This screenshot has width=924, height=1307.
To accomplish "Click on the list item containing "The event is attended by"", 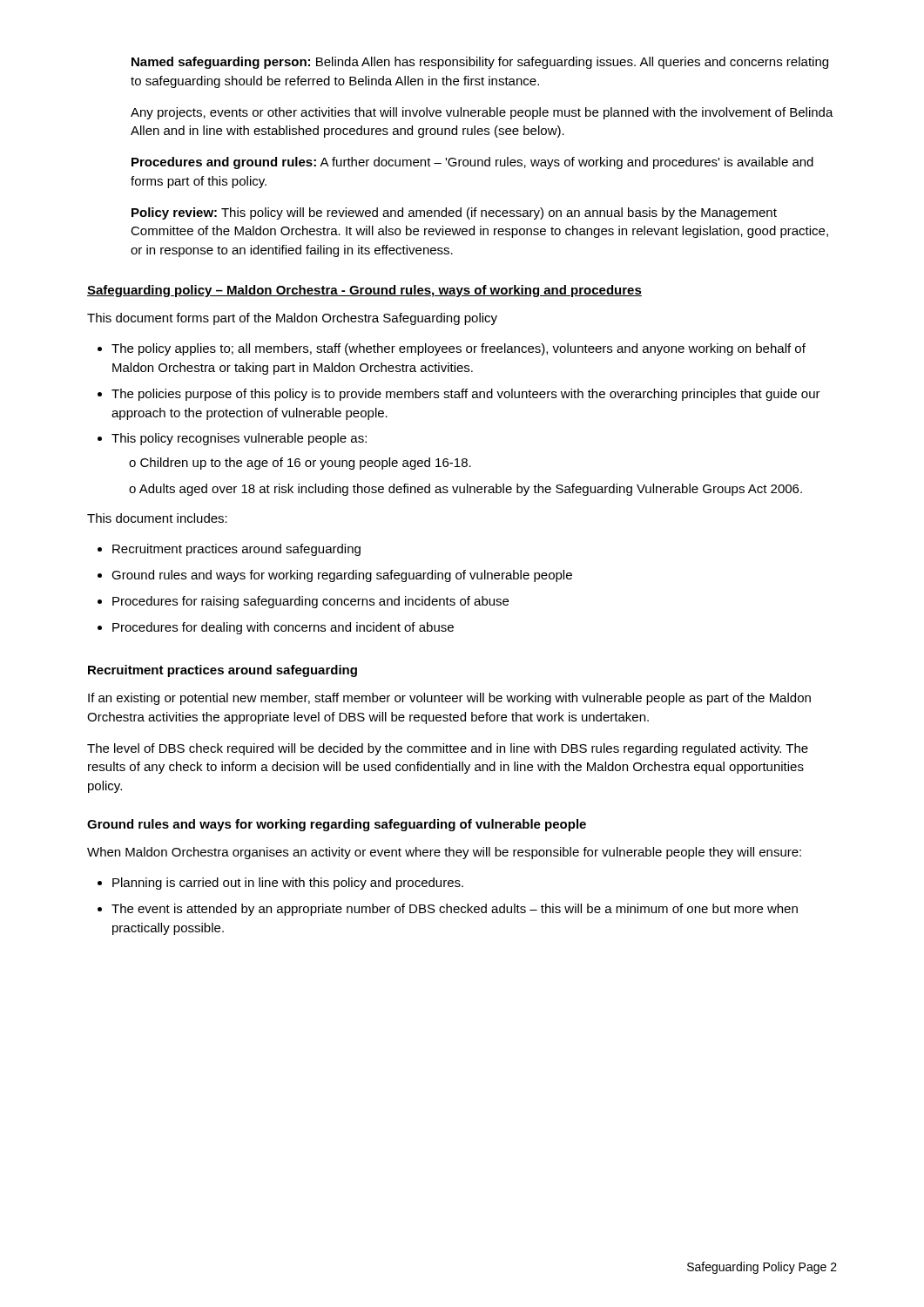I will tap(474, 918).
